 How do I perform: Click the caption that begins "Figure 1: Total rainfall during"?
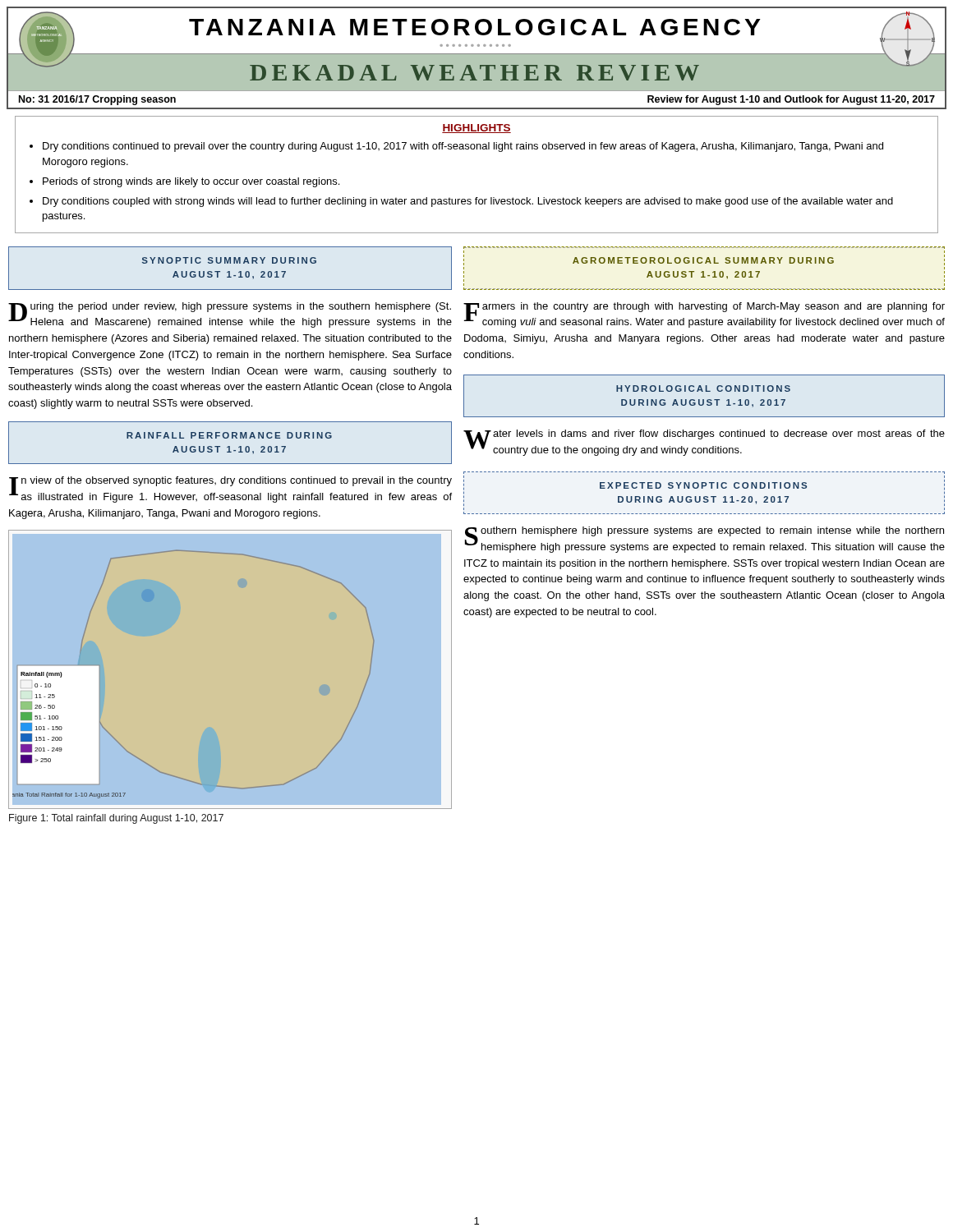(x=116, y=818)
